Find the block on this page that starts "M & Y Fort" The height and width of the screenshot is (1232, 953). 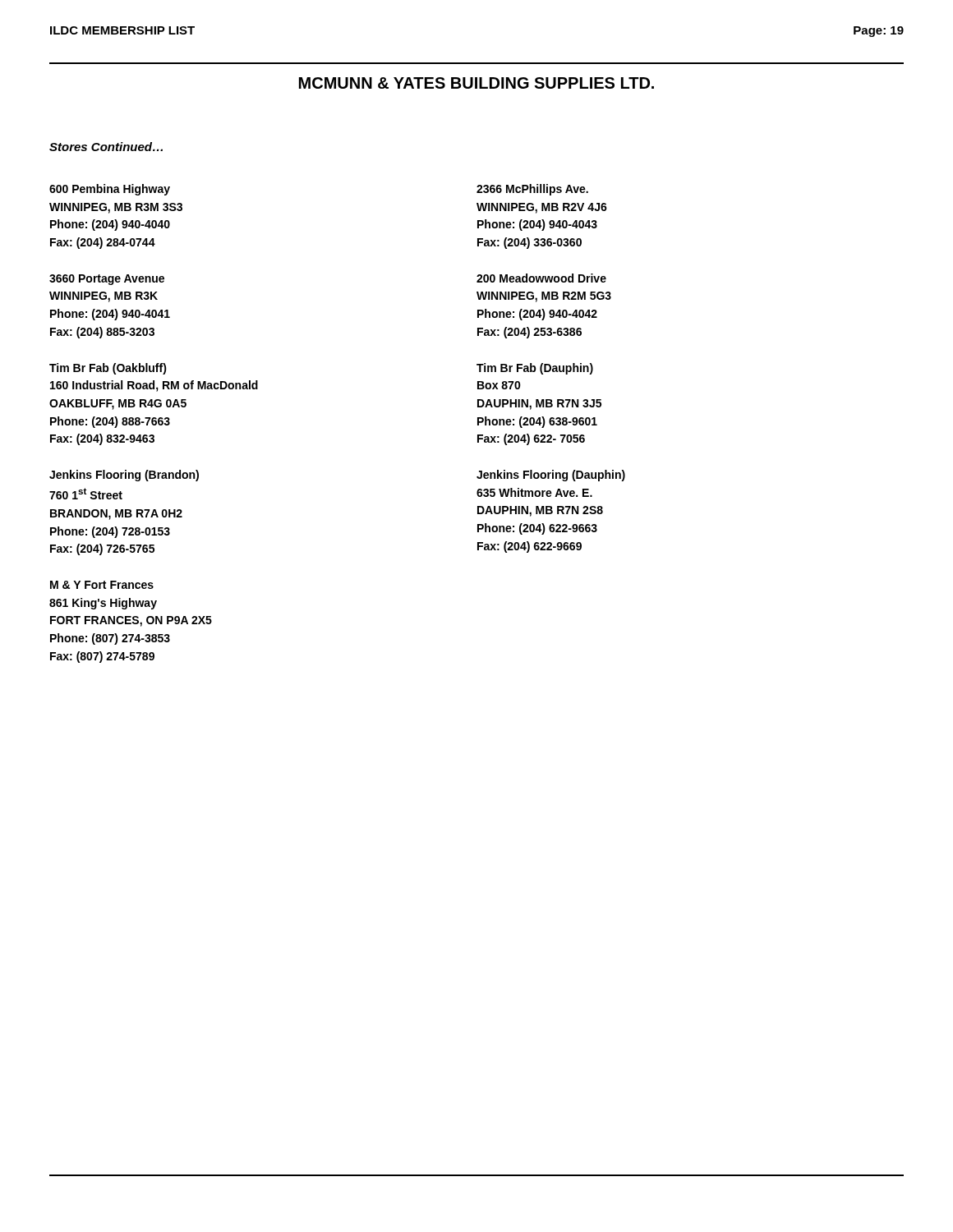coord(131,620)
